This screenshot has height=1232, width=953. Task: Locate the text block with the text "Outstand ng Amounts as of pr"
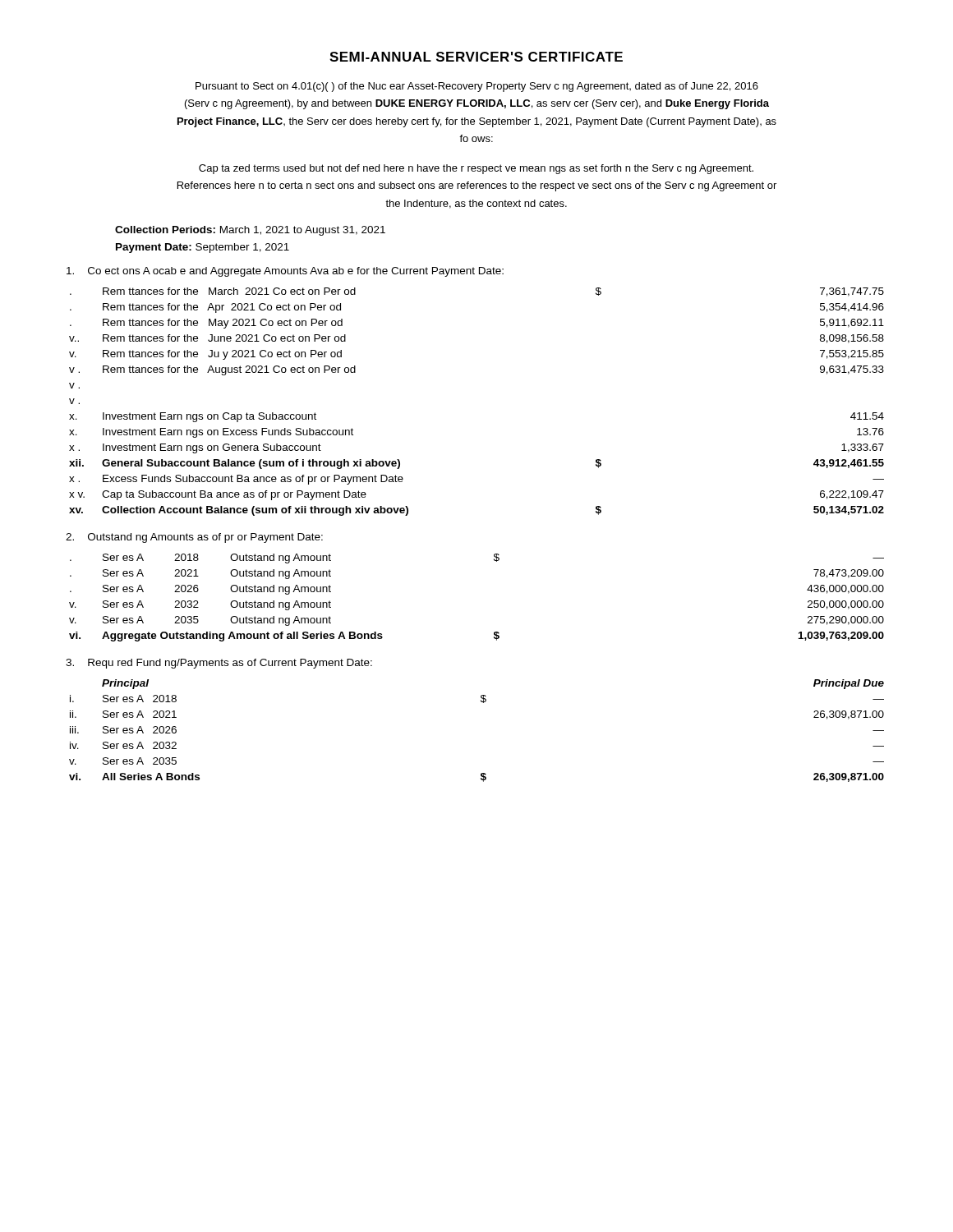[x=195, y=537]
